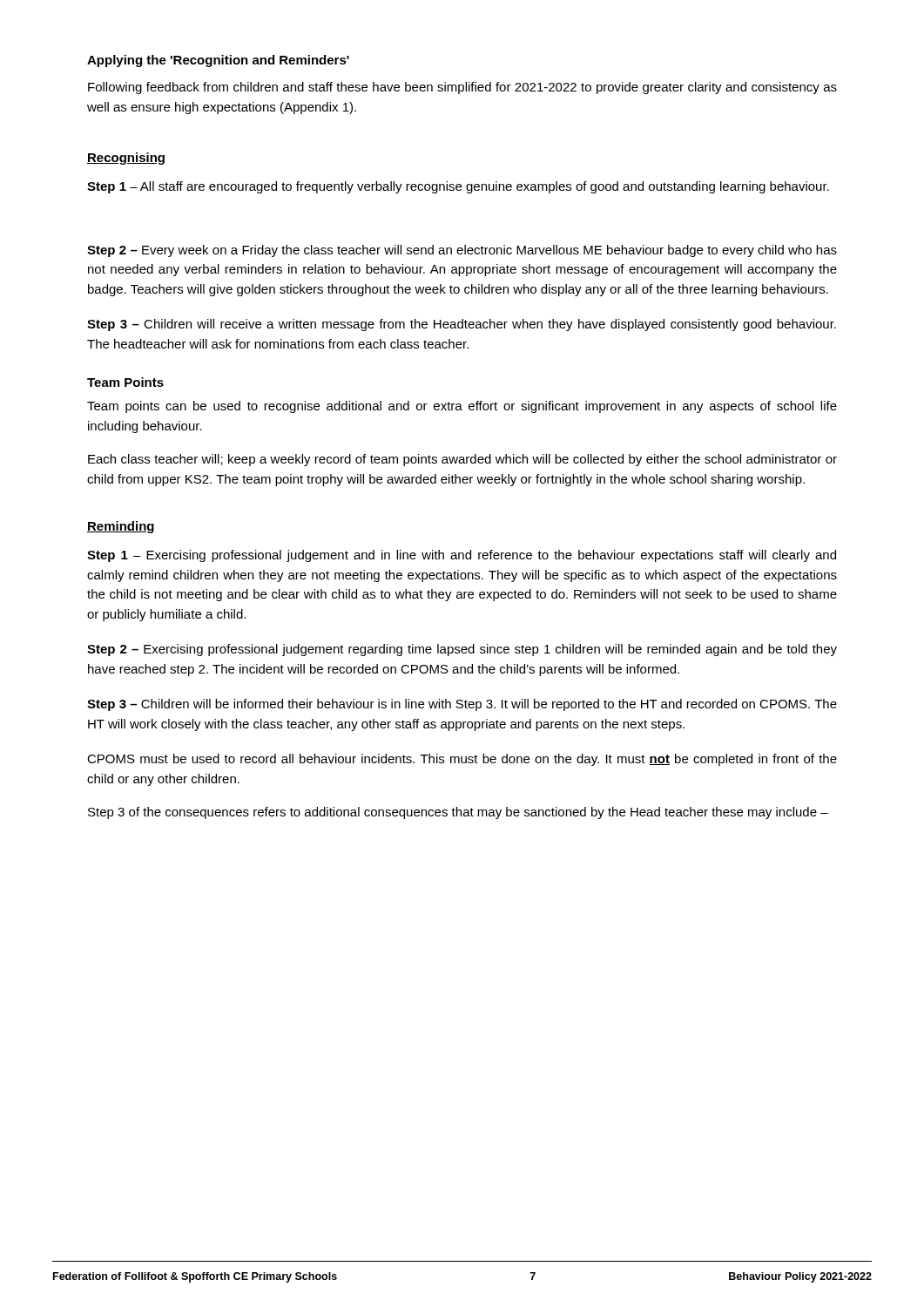The width and height of the screenshot is (924, 1307).
Task: Select the text block starting "Team points can be used to"
Action: tap(462, 416)
